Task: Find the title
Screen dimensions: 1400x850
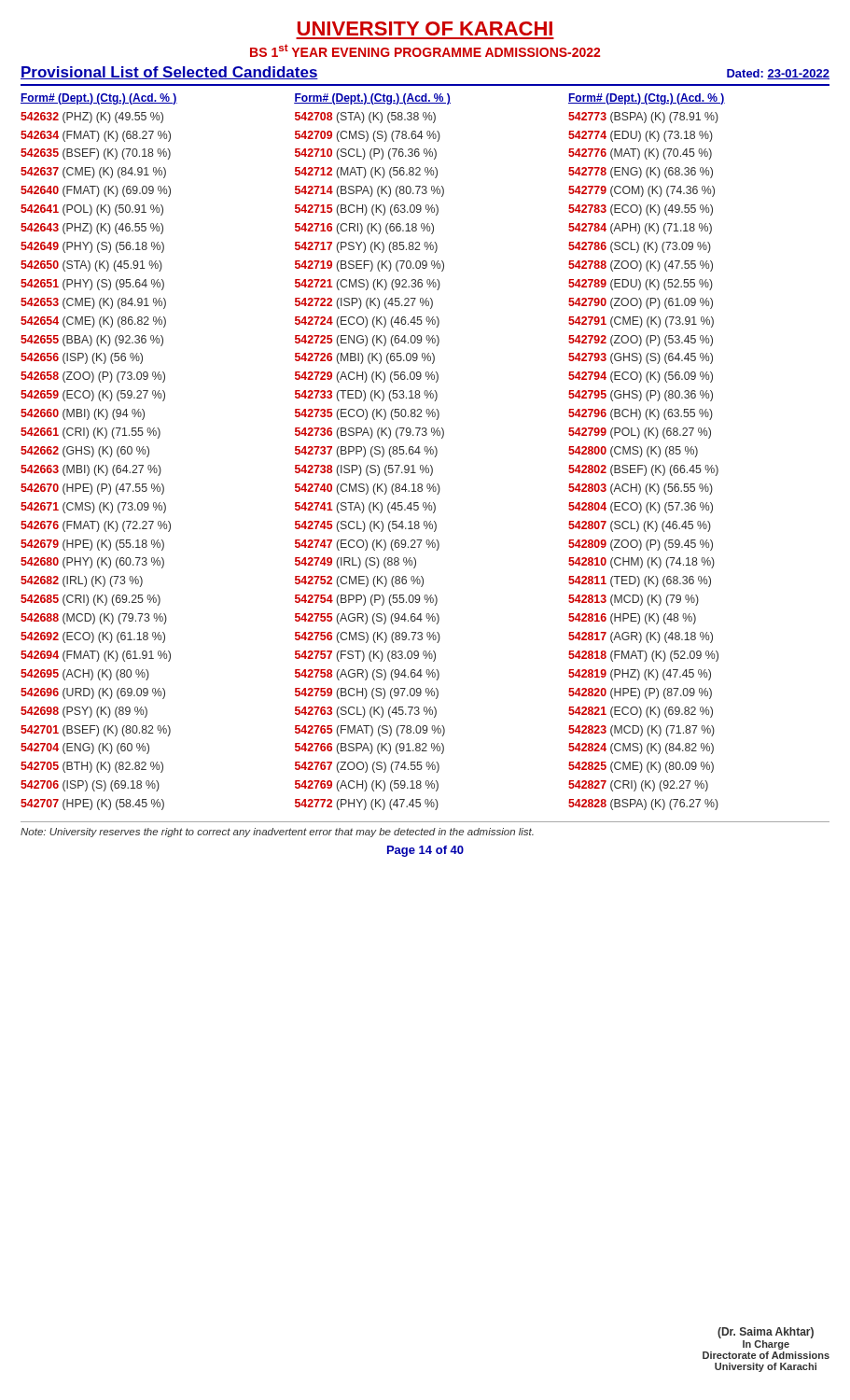Action: (x=425, y=38)
